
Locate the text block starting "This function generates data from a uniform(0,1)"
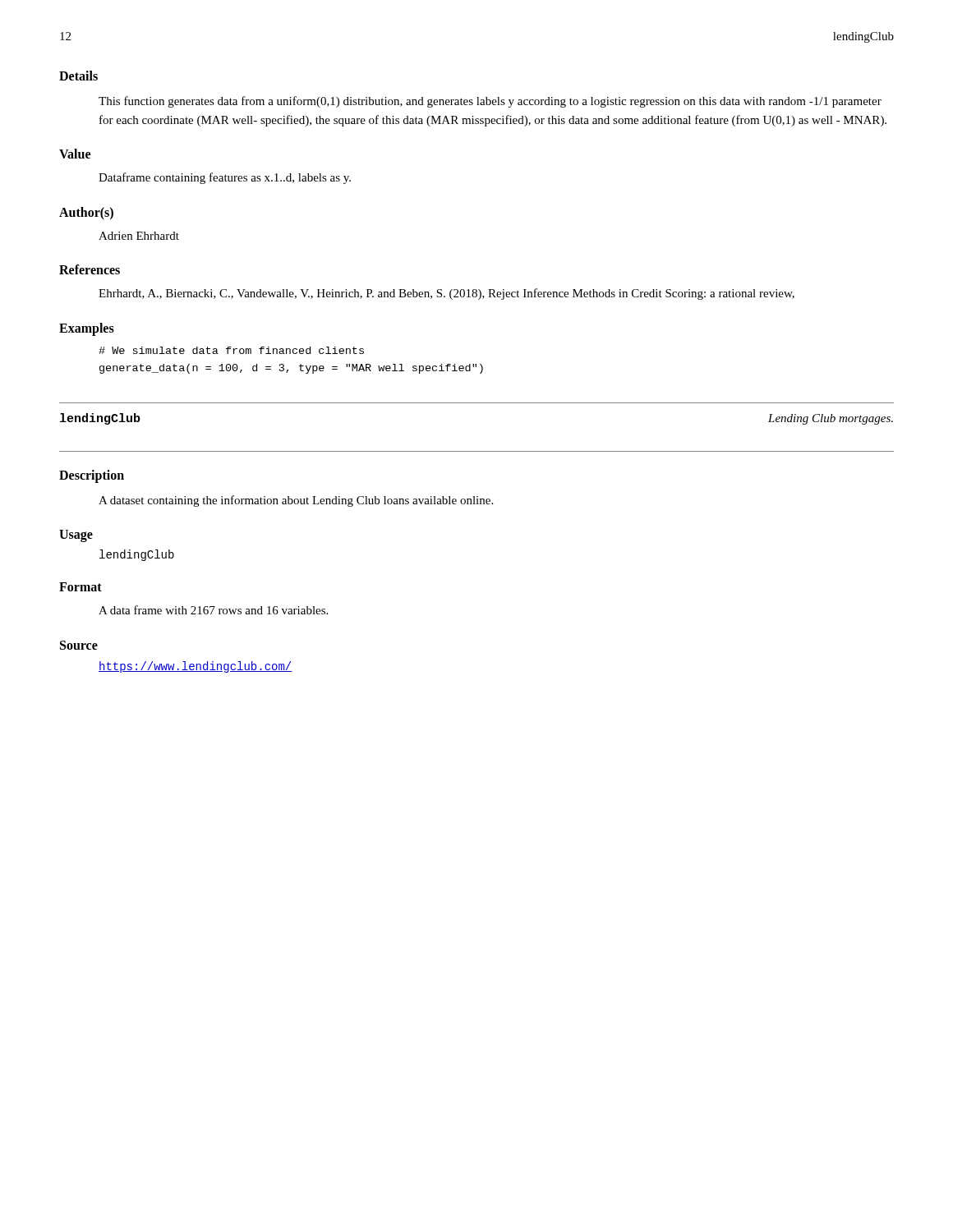(493, 110)
